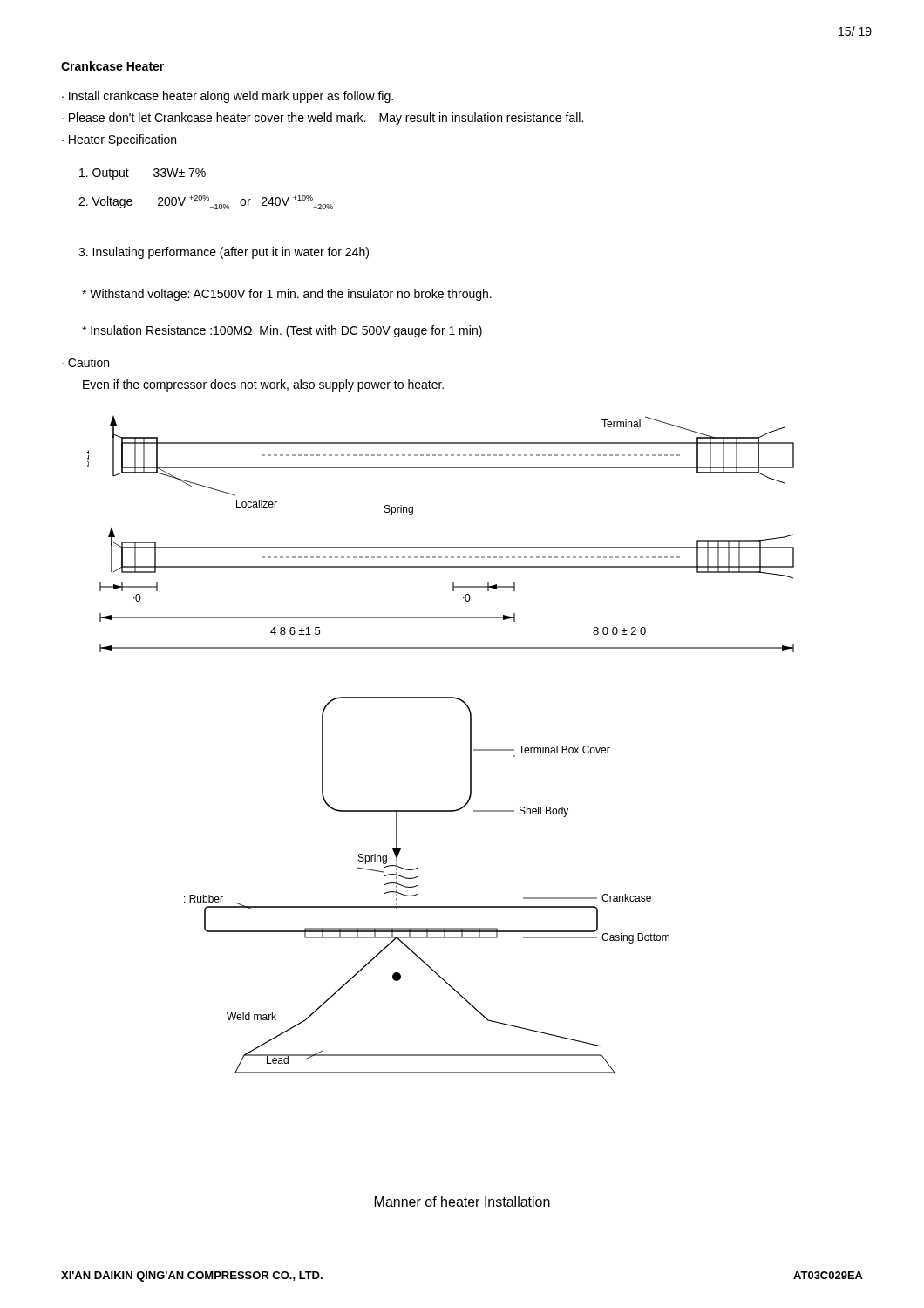Find the text block containing "Even if the compressor does not"
This screenshot has height=1308, width=924.
point(262,385)
